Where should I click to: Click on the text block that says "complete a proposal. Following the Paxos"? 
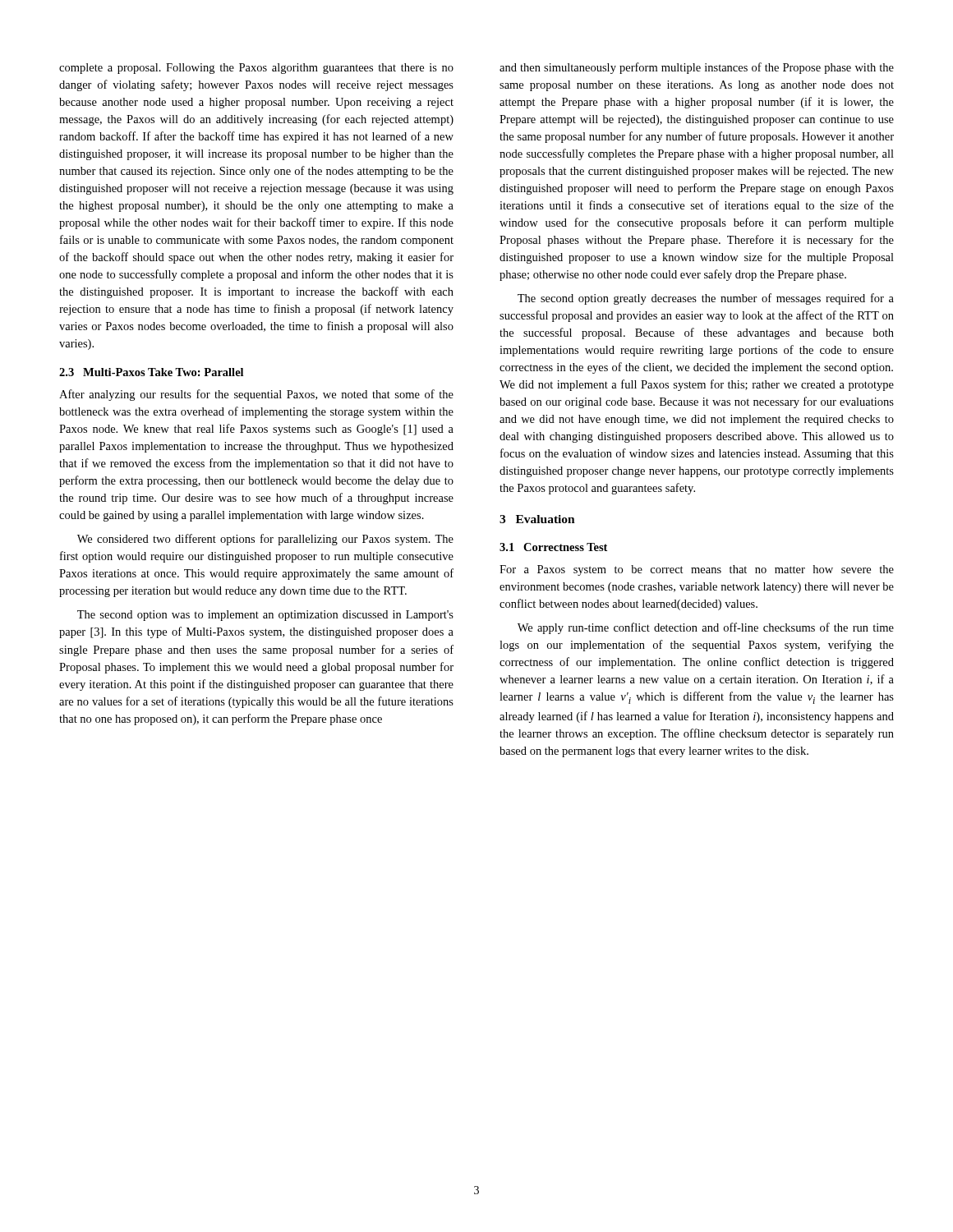pos(256,206)
